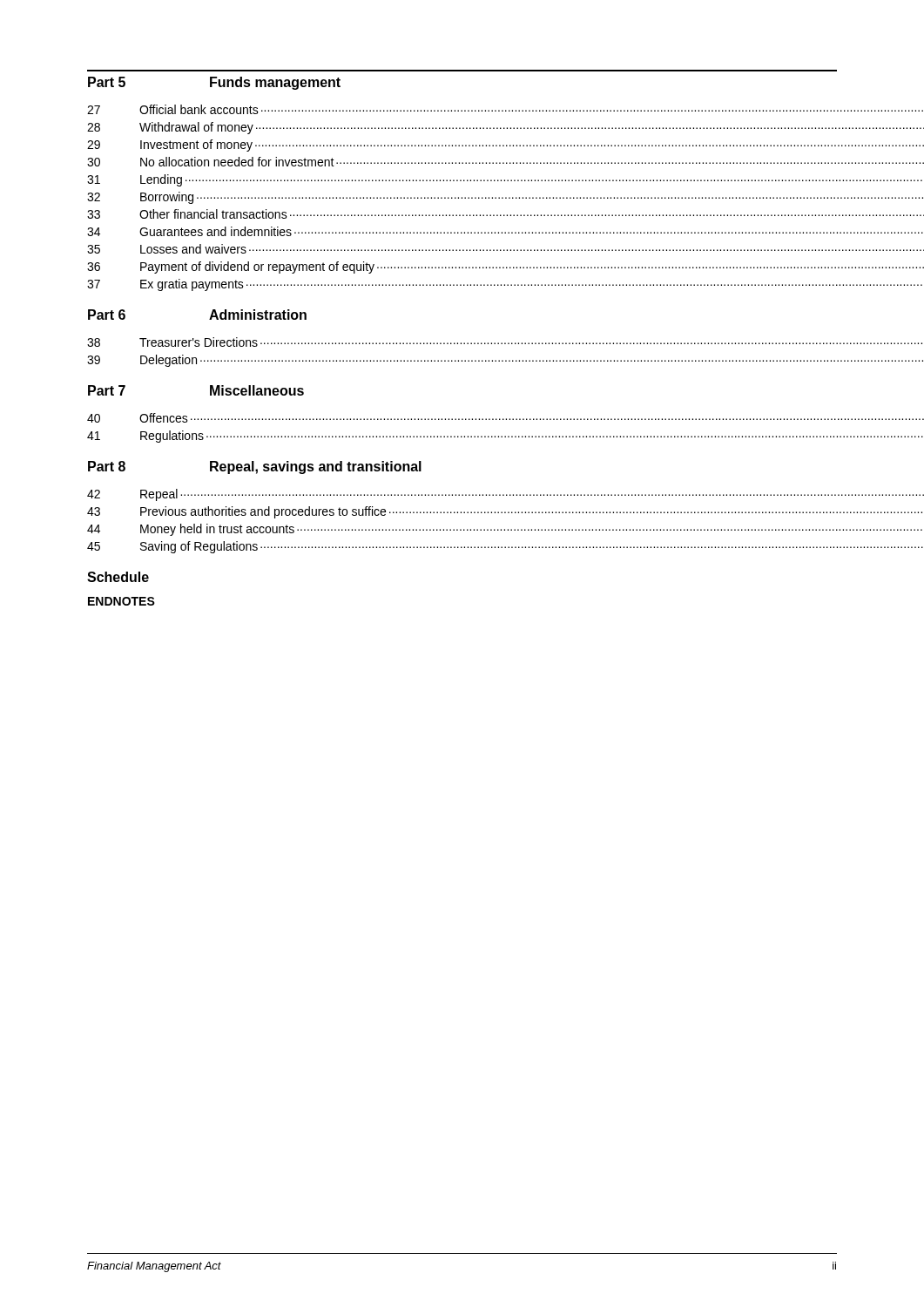This screenshot has width=924, height=1307.
Task: Point to the text starting "35 Losses and waivers"
Action: point(462,250)
